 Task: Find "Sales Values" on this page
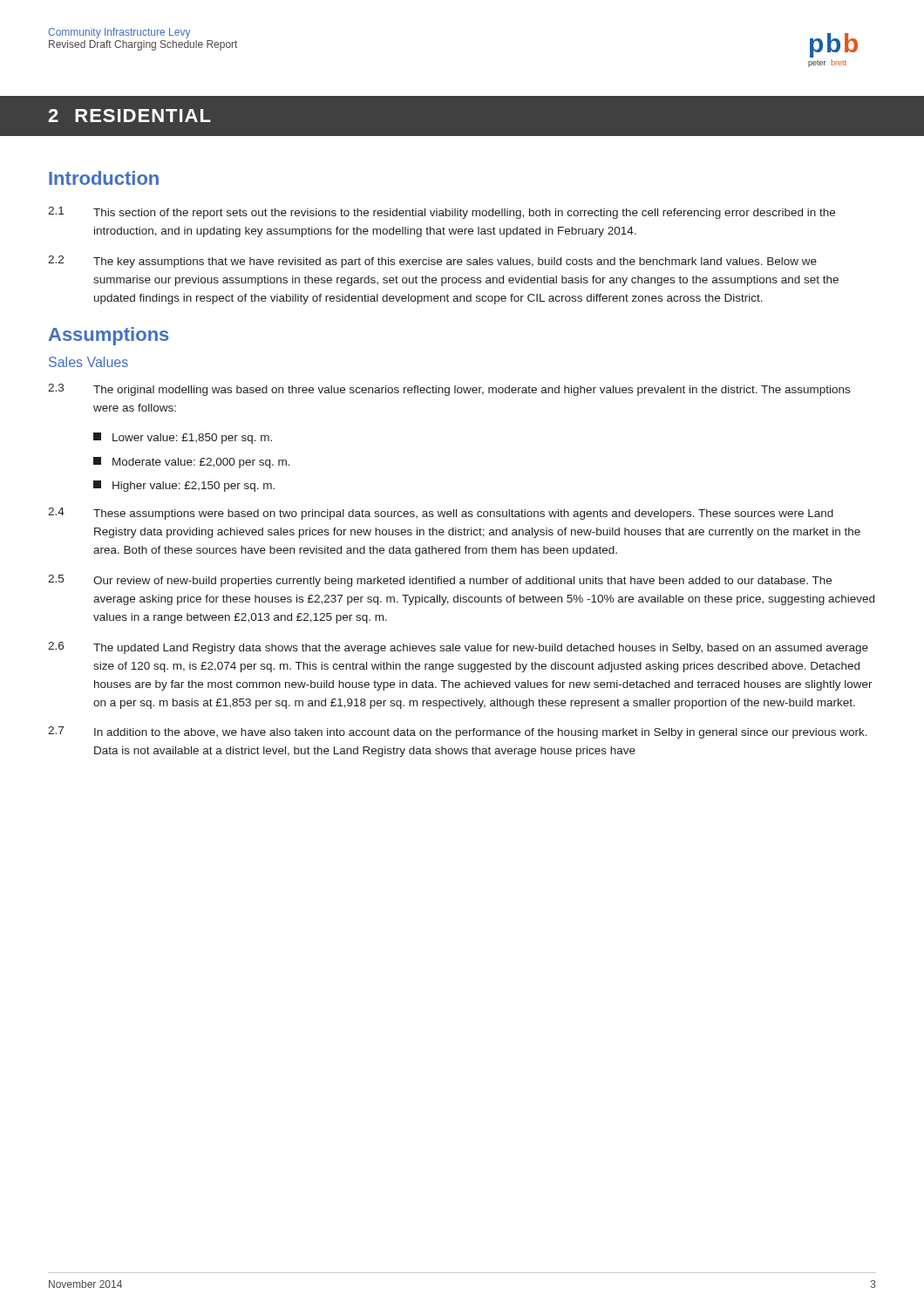88,362
